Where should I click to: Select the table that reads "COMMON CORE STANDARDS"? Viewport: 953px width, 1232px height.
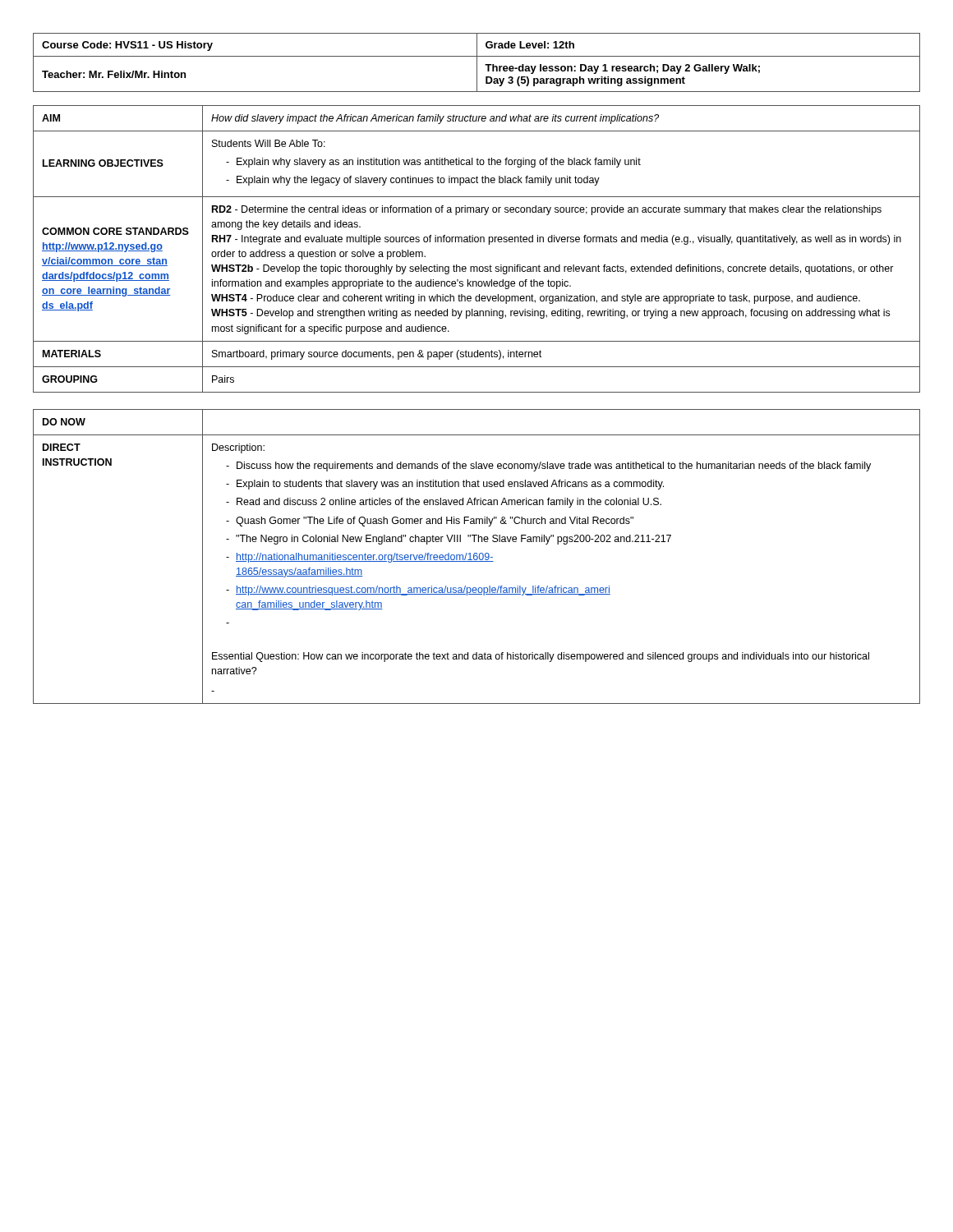pos(476,249)
